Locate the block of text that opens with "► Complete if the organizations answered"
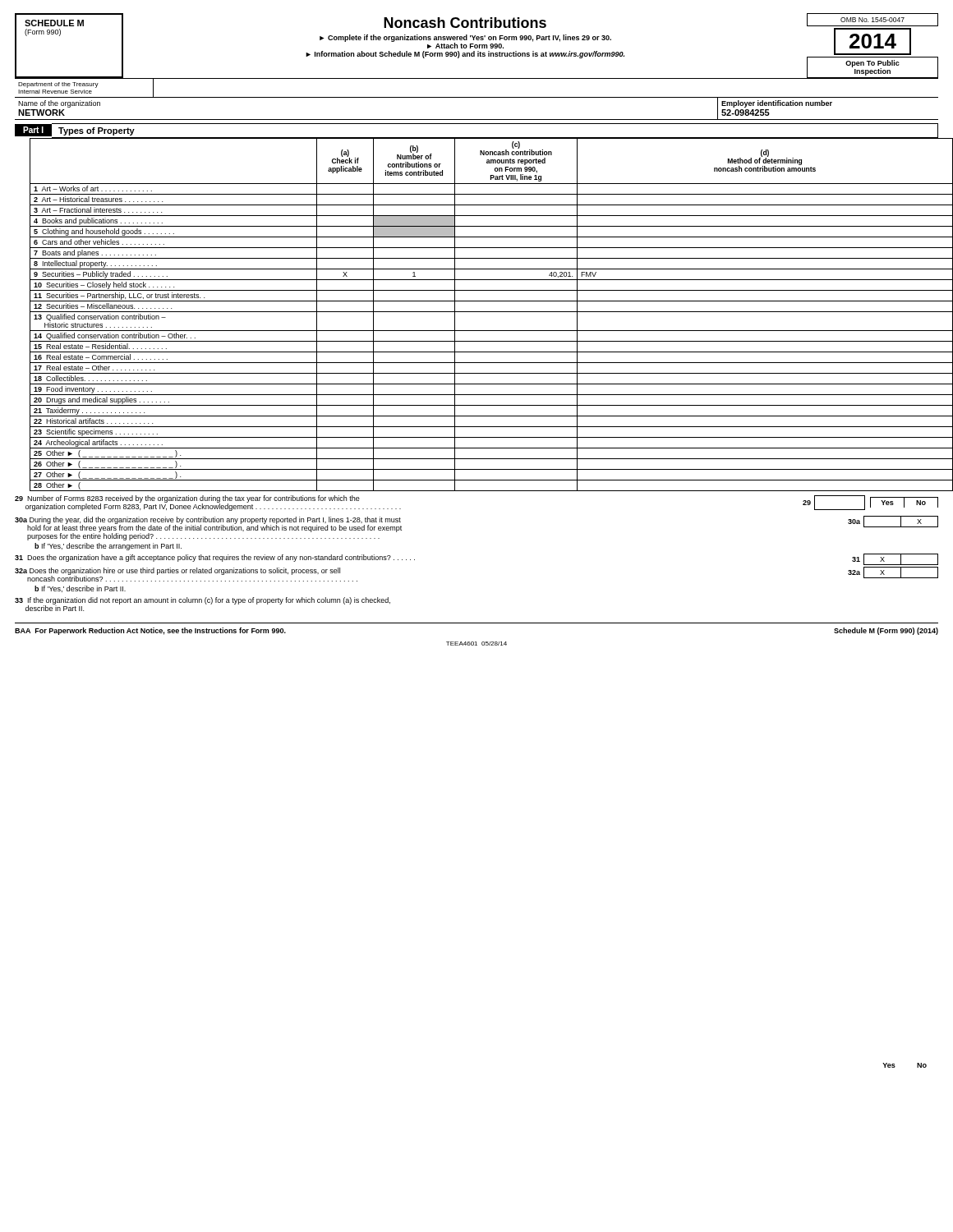 tap(465, 38)
